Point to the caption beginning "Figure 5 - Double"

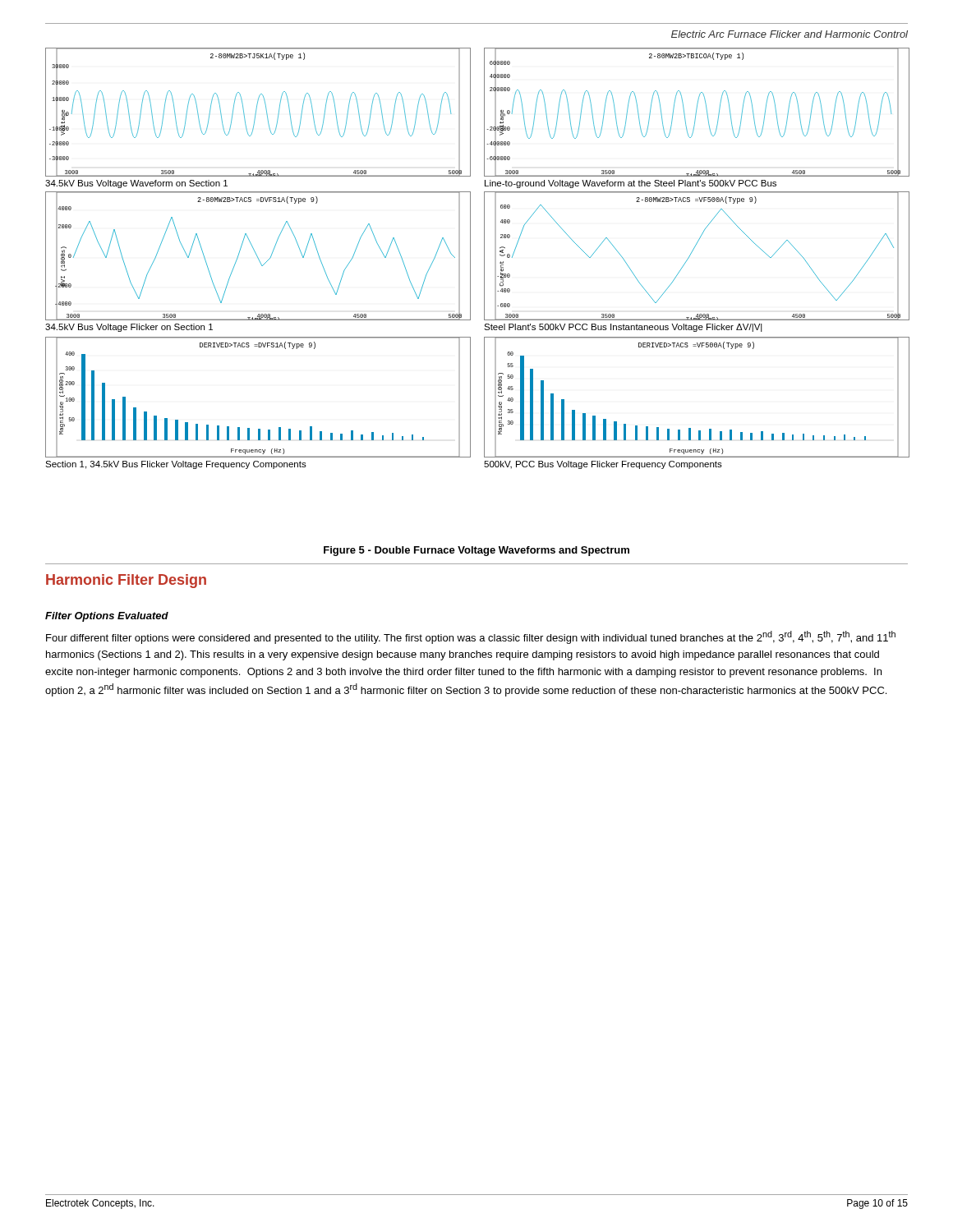point(476,550)
